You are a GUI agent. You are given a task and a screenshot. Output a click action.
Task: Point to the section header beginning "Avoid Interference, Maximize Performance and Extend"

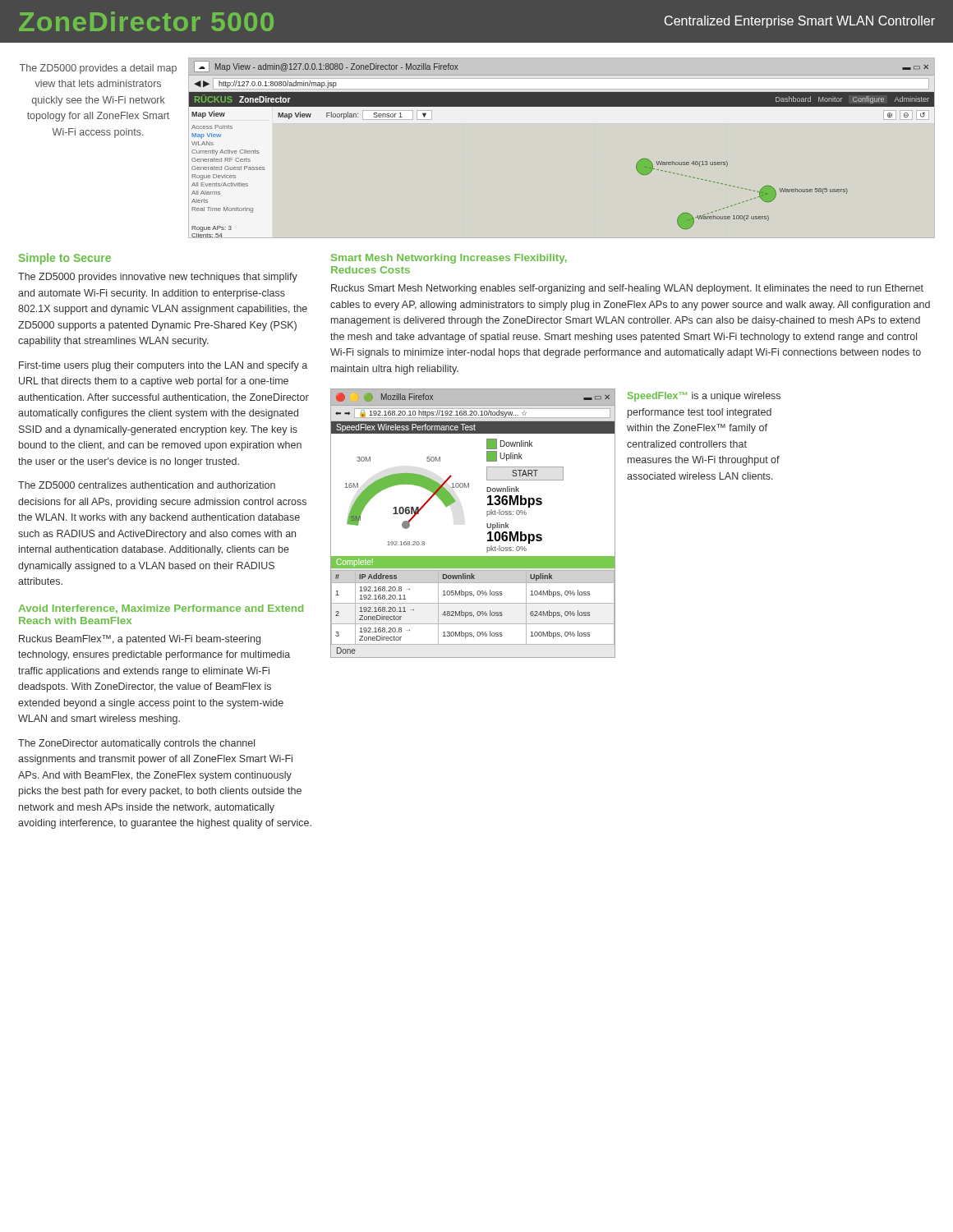(161, 614)
